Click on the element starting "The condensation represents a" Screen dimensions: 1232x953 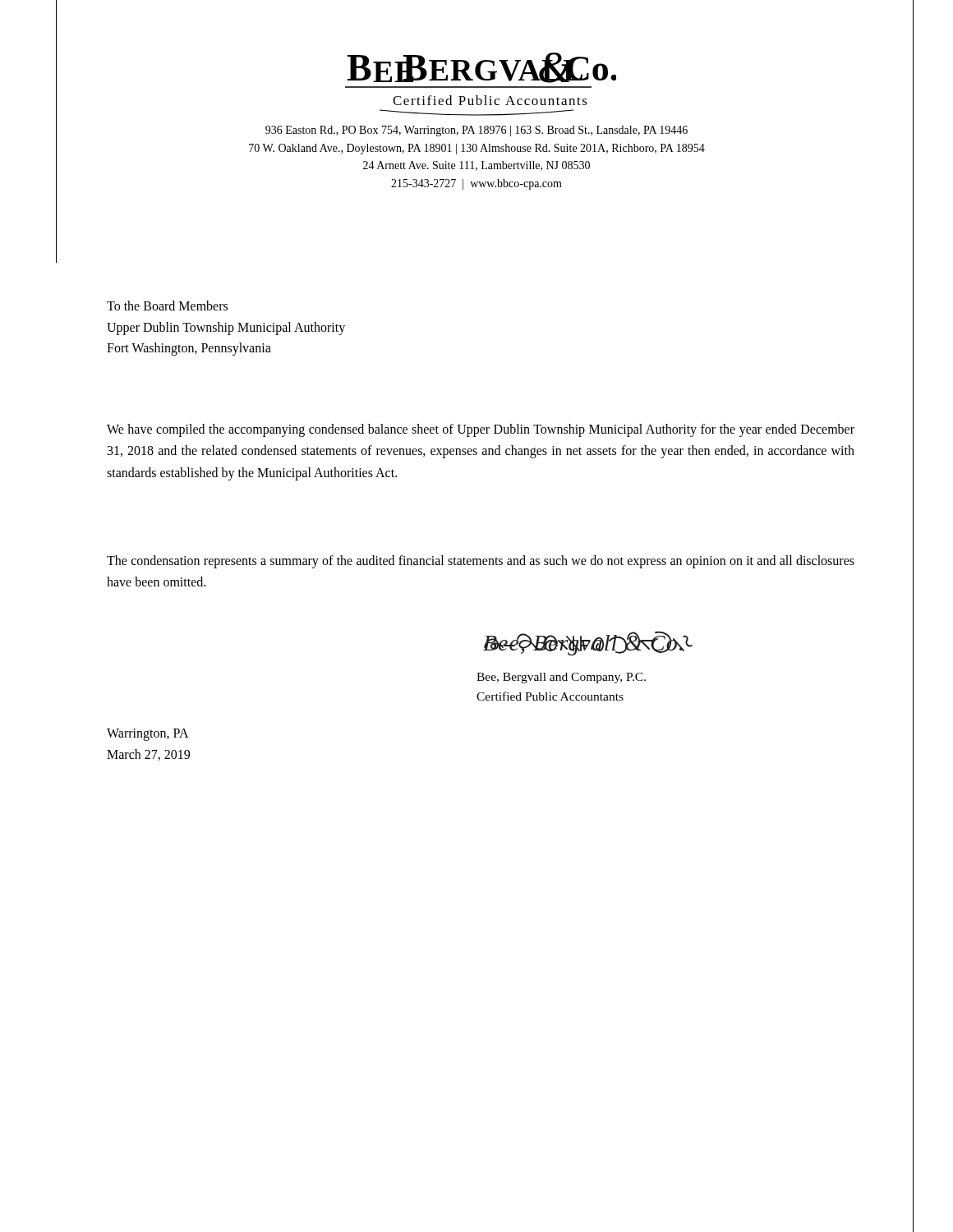[481, 571]
